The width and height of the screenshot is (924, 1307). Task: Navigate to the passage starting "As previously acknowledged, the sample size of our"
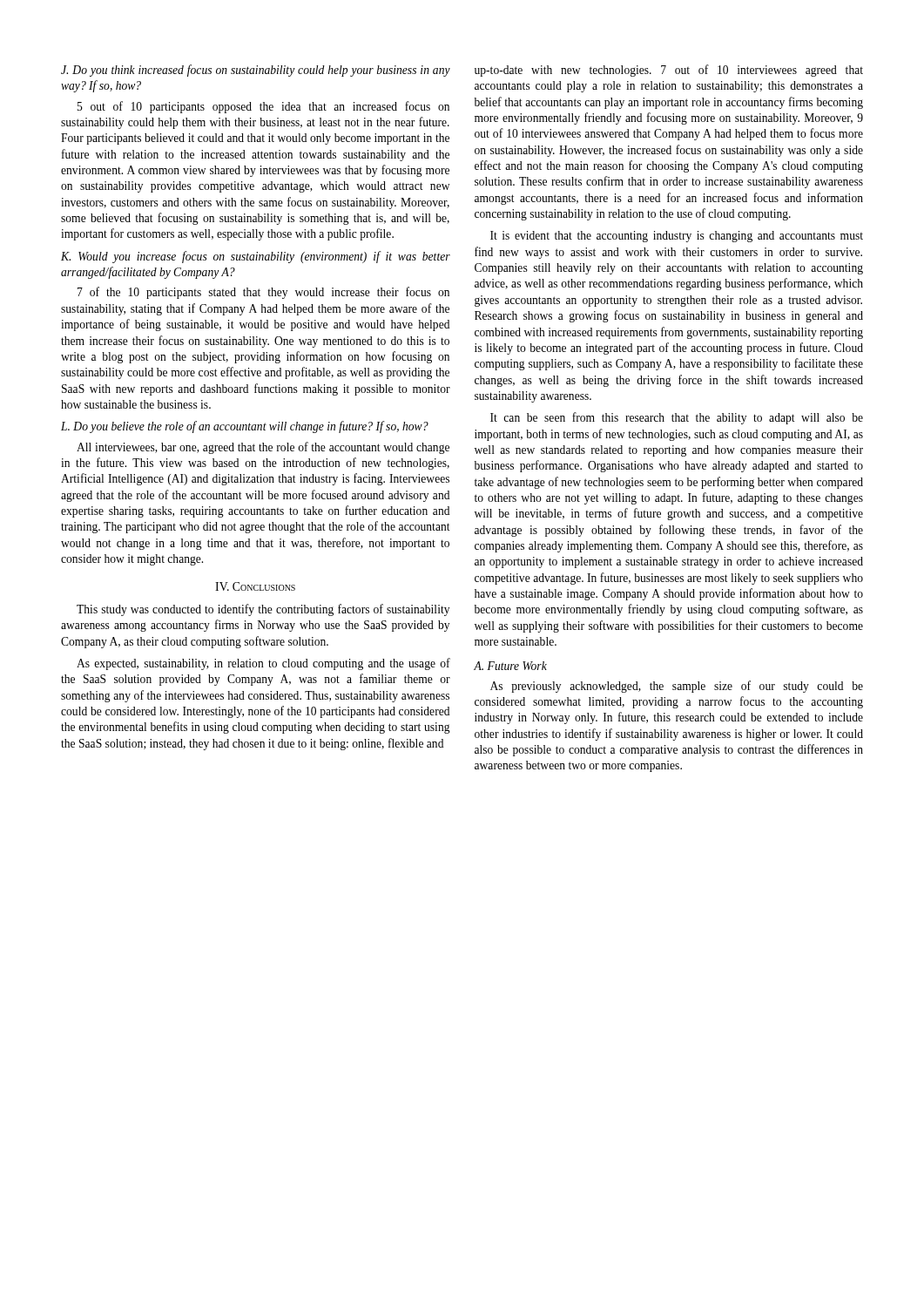click(669, 726)
